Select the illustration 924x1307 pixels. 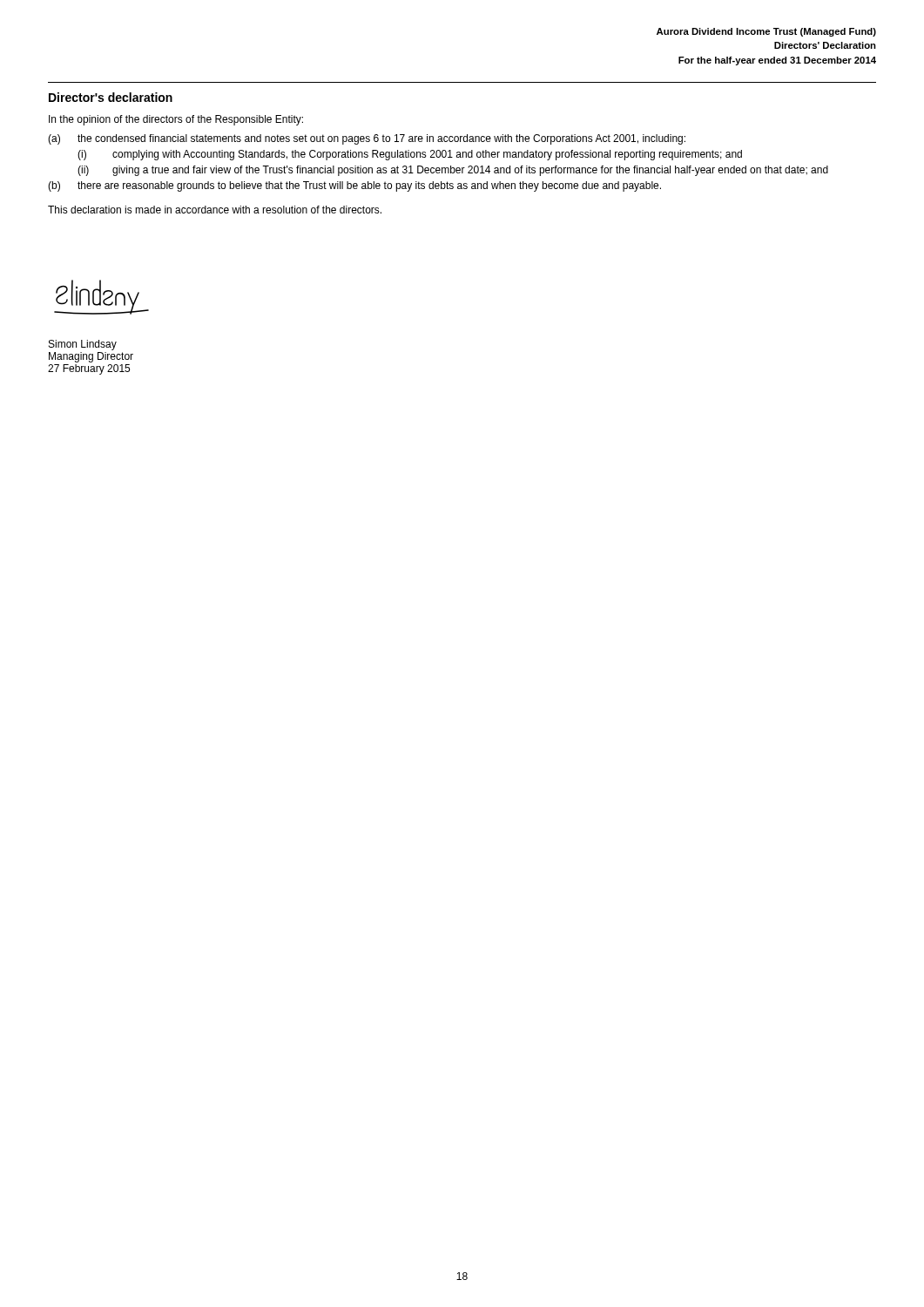462,299
